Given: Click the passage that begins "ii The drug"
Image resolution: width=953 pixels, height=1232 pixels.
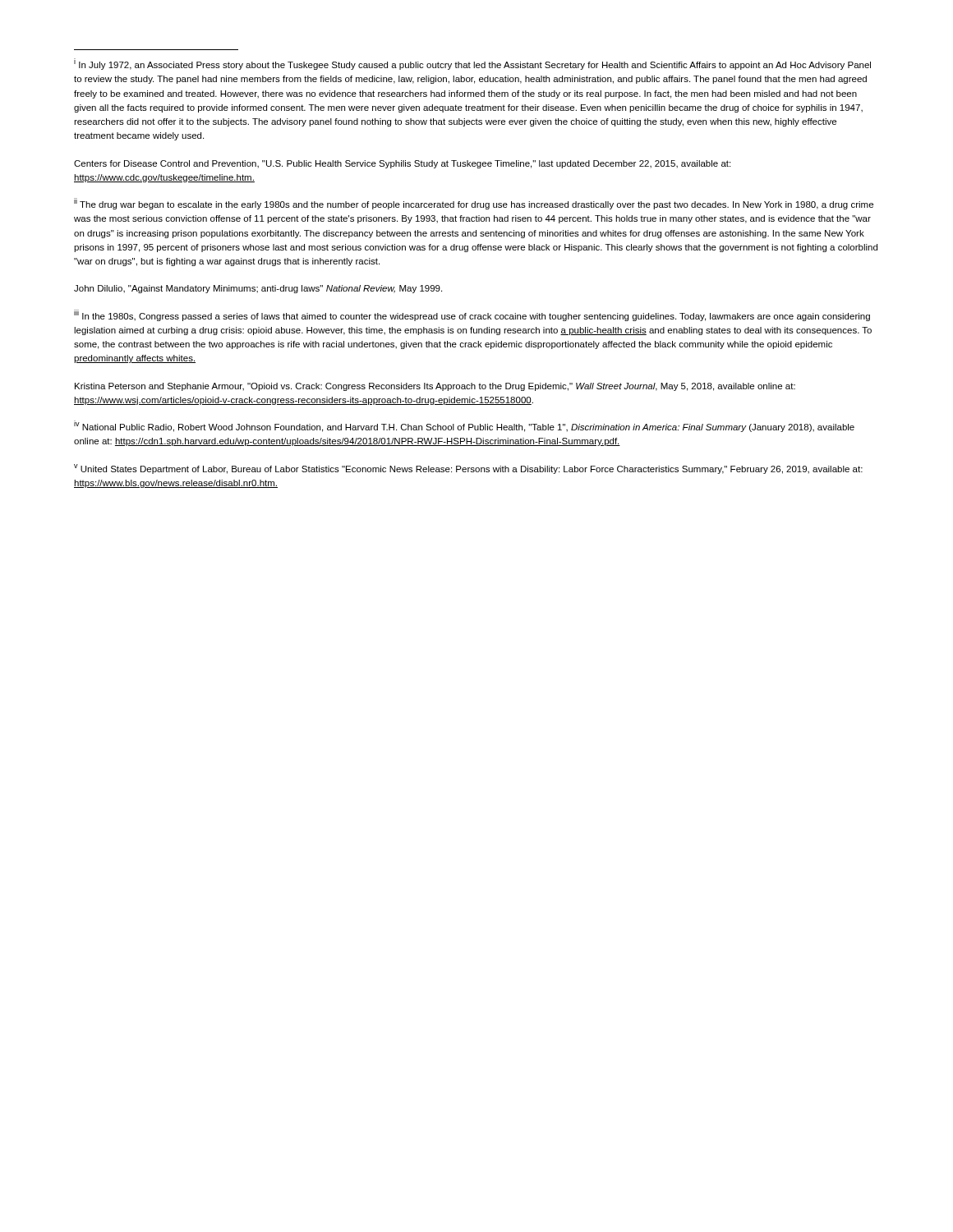Looking at the screenshot, I should point(476,233).
